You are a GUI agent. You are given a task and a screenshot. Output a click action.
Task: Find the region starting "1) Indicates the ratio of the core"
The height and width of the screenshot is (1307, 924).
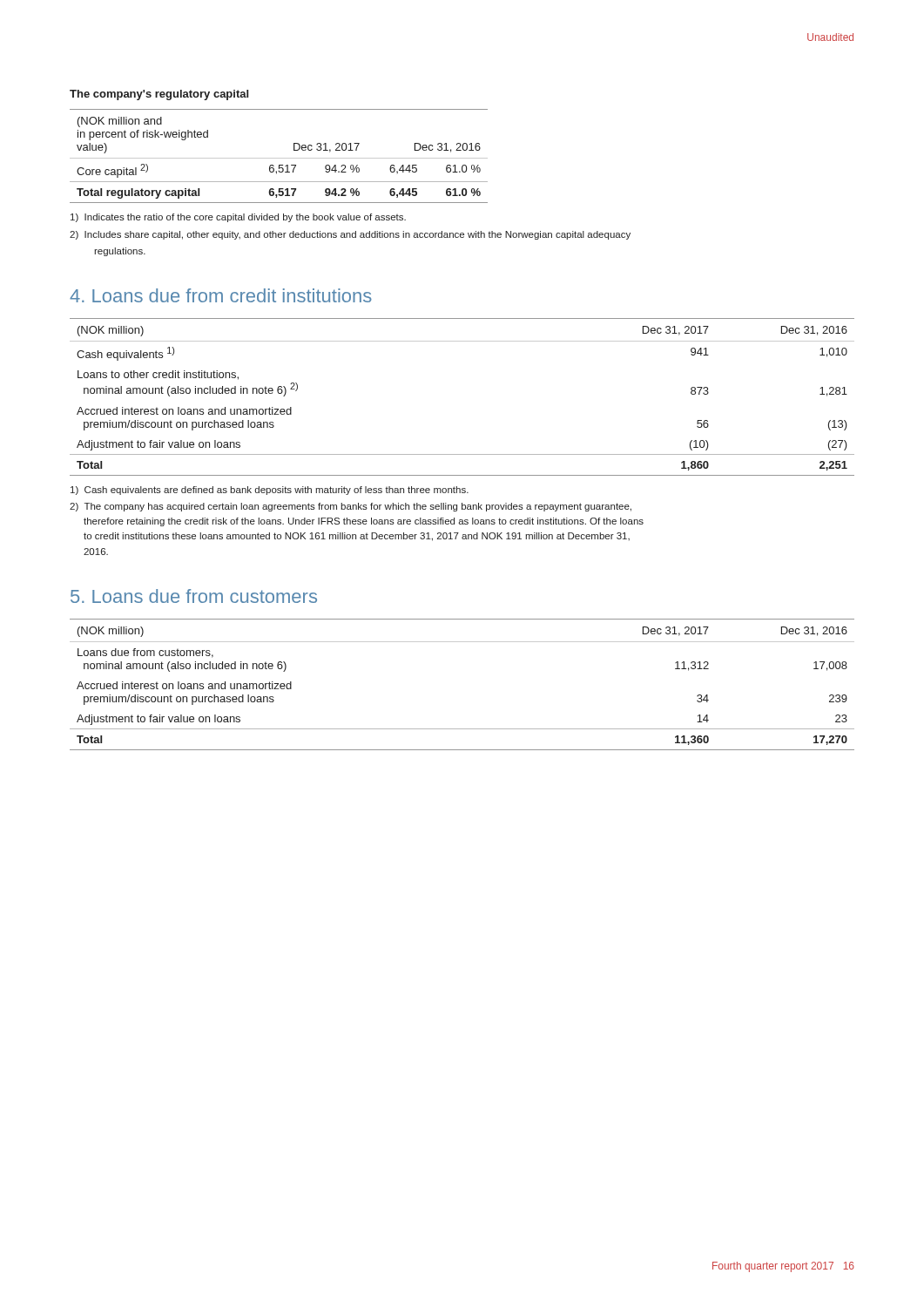(462, 235)
